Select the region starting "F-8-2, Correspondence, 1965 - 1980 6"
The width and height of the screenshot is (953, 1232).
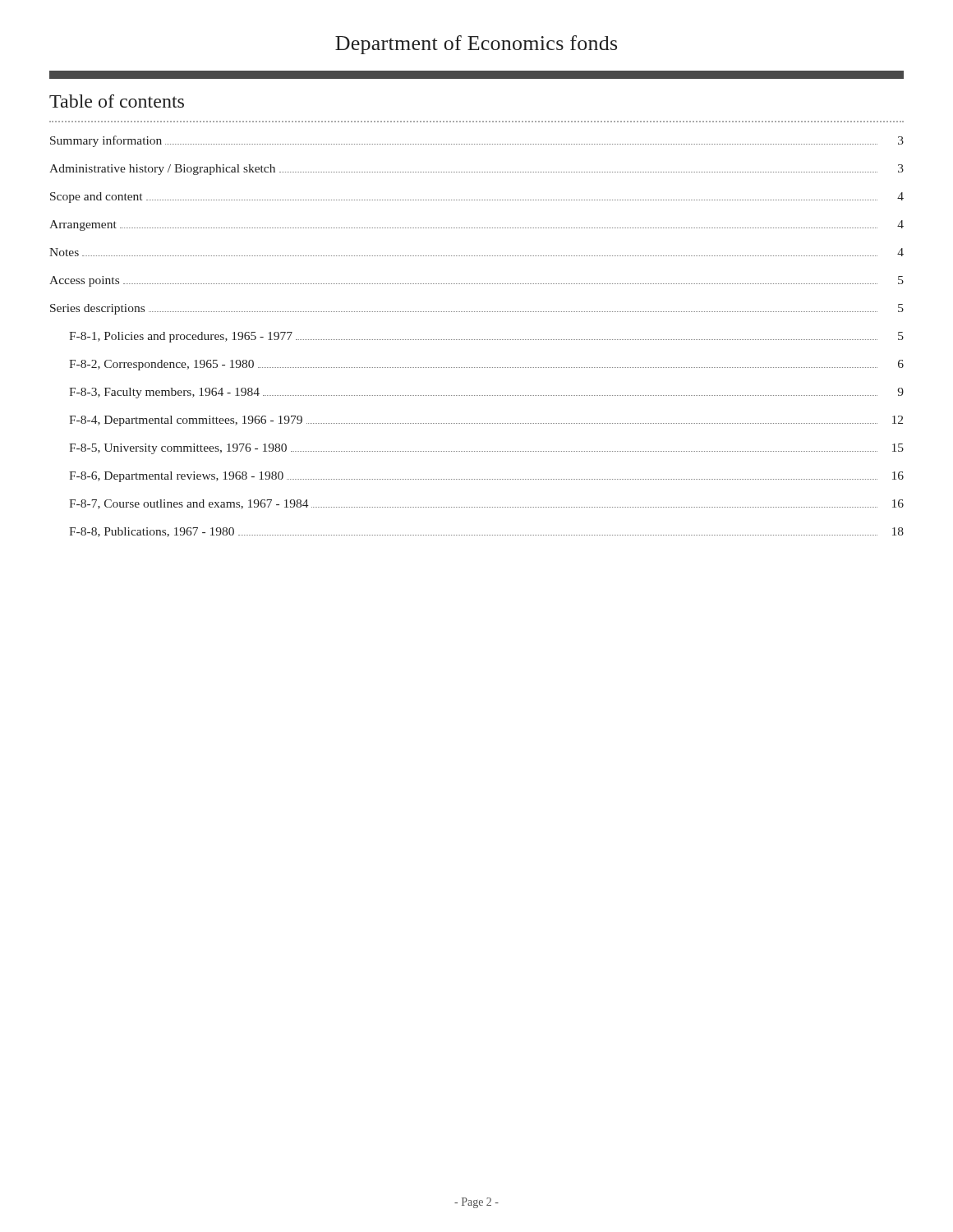point(486,364)
